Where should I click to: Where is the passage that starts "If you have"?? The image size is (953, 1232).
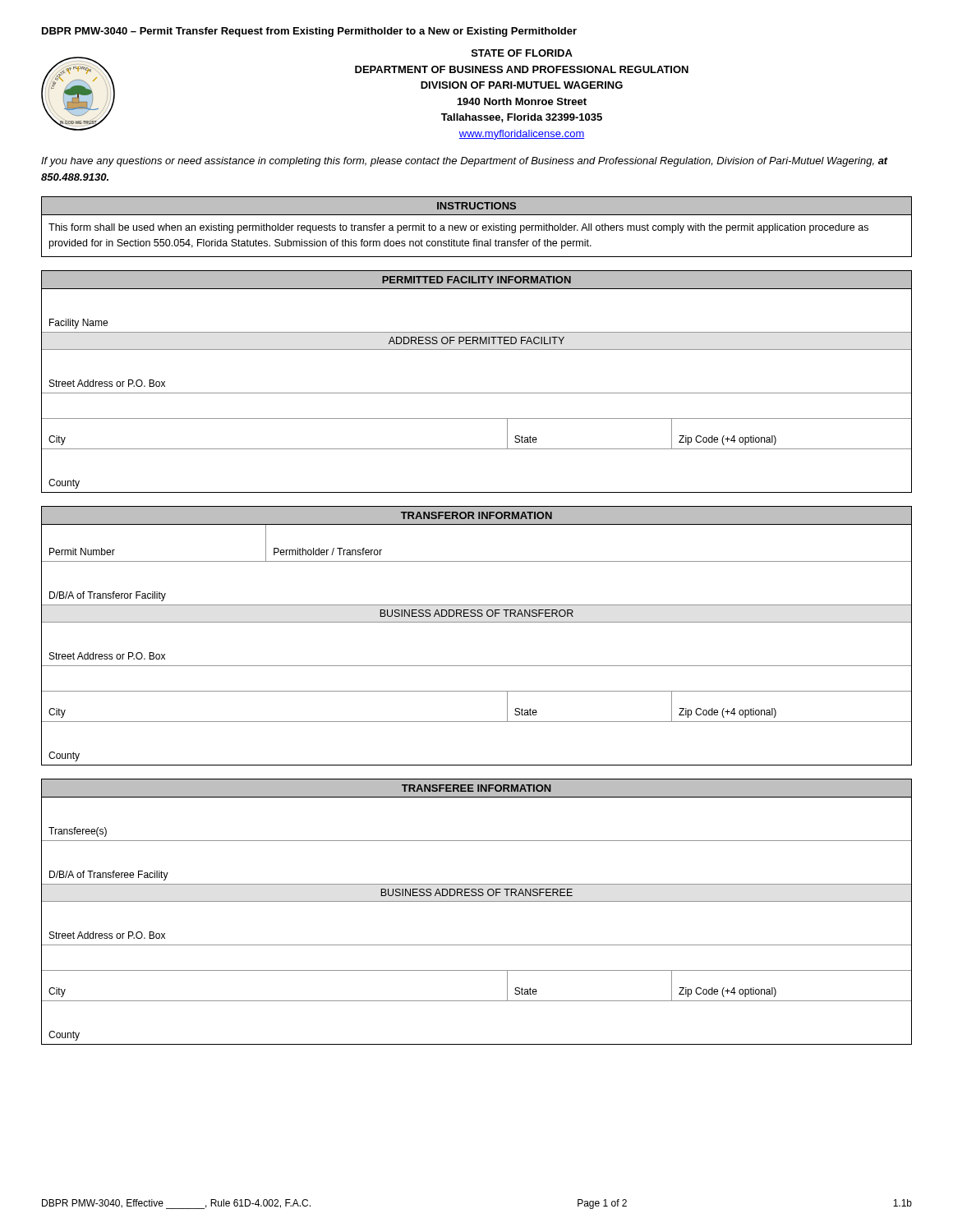[x=464, y=169]
